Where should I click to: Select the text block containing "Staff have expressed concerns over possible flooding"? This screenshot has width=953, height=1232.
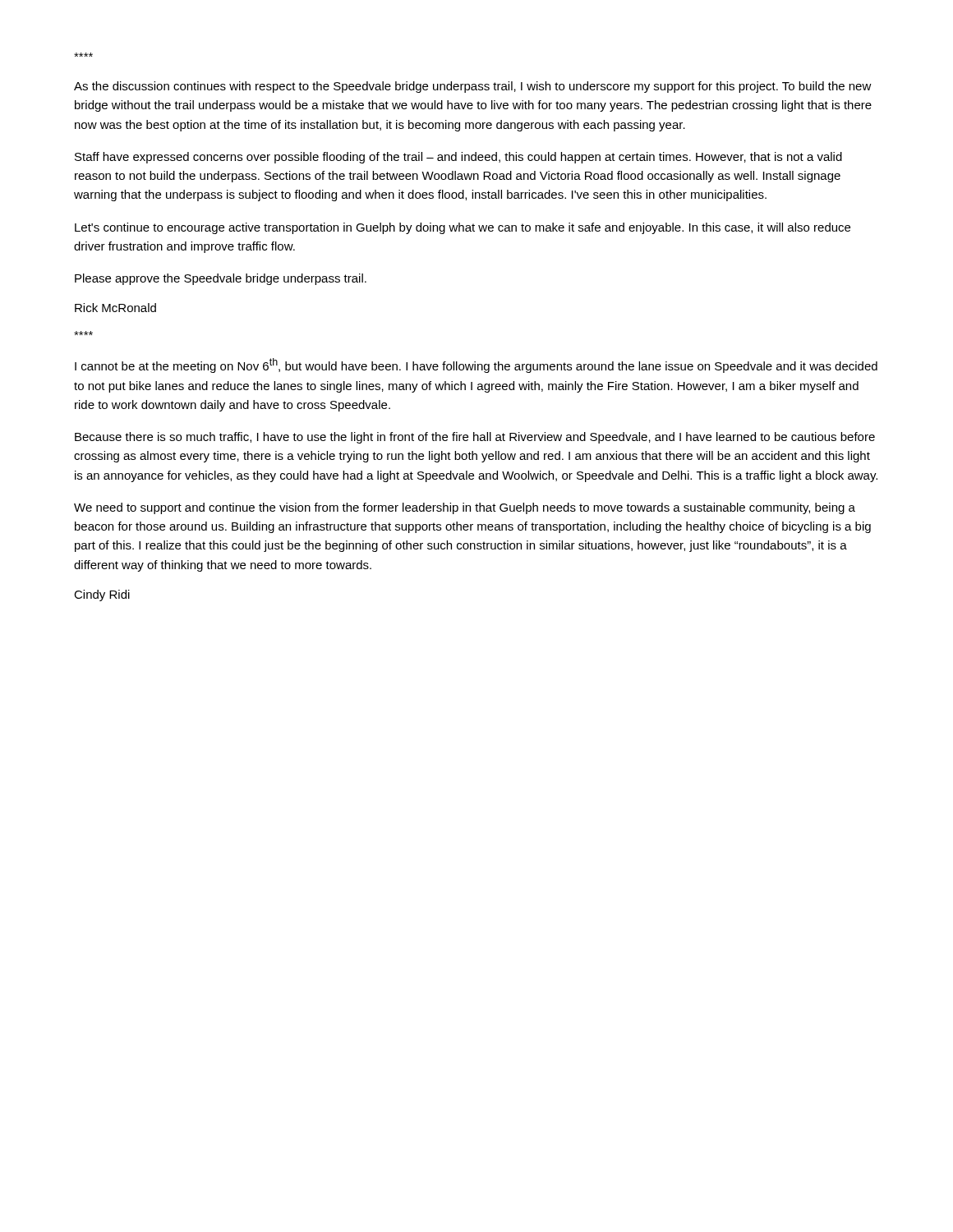[458, 175]
